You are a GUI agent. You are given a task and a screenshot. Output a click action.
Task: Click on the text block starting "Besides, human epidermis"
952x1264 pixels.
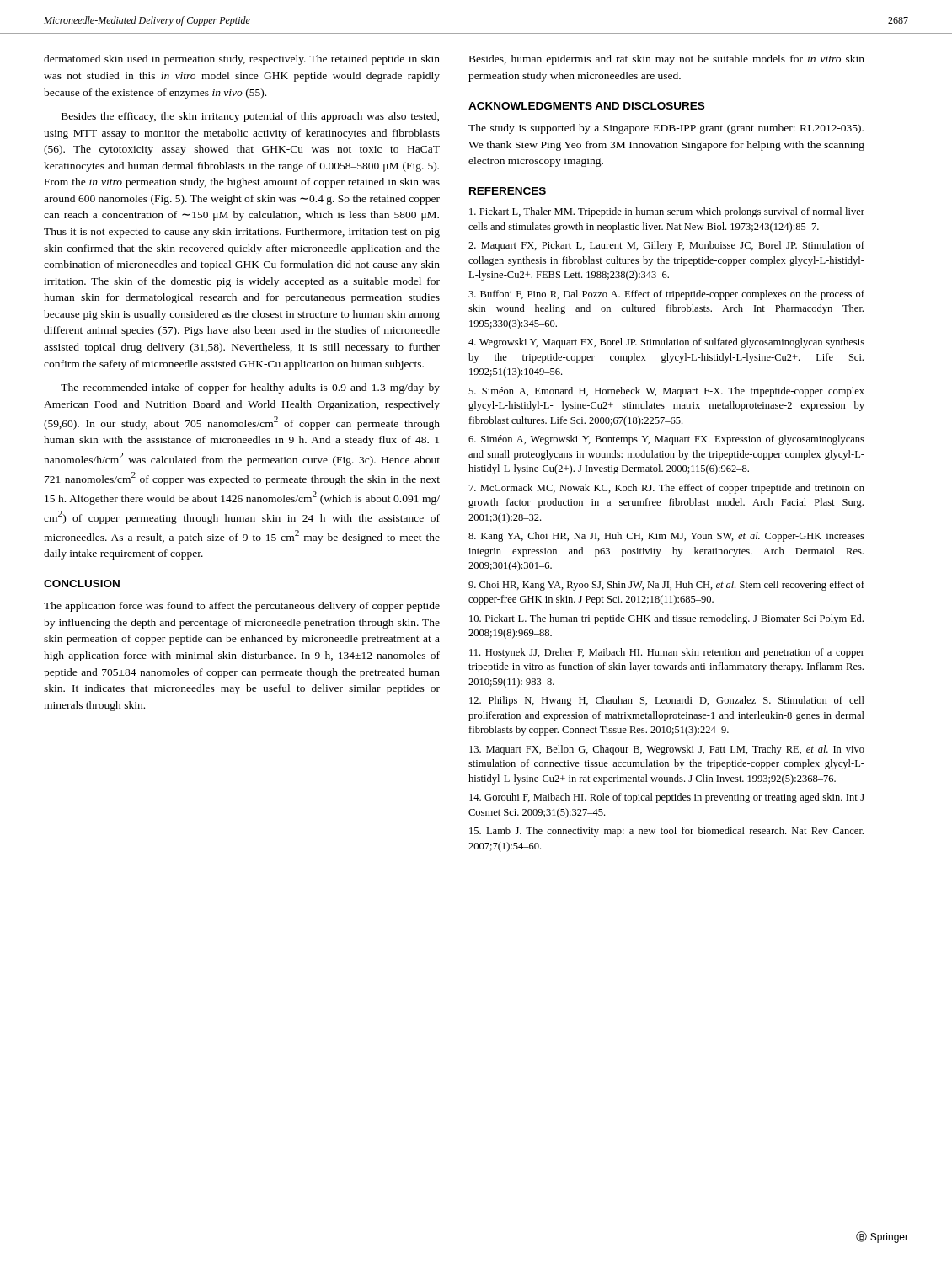666,67
